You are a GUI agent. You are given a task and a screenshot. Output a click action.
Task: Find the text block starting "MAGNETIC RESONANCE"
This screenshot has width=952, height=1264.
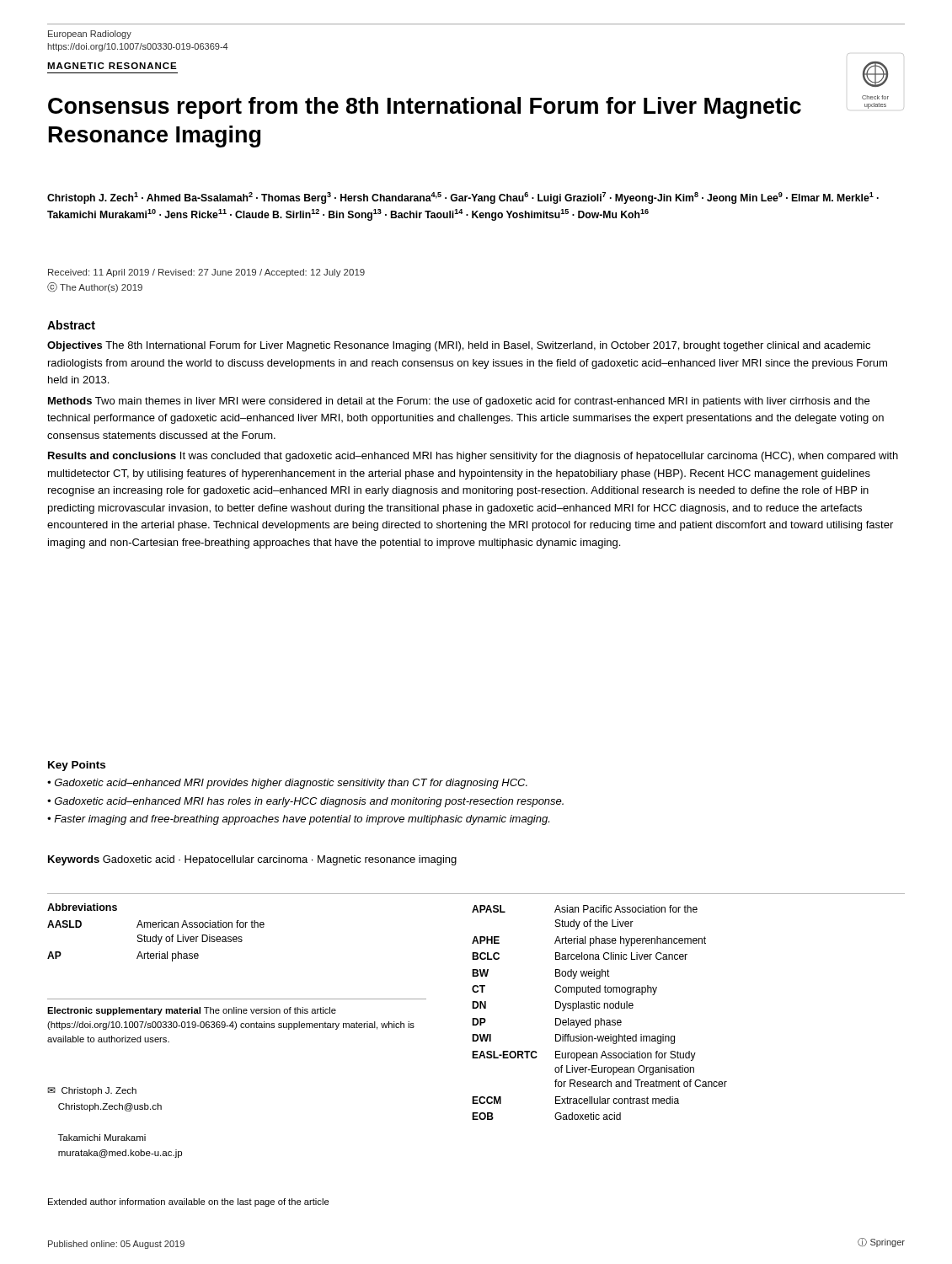(x=112, y=66)
